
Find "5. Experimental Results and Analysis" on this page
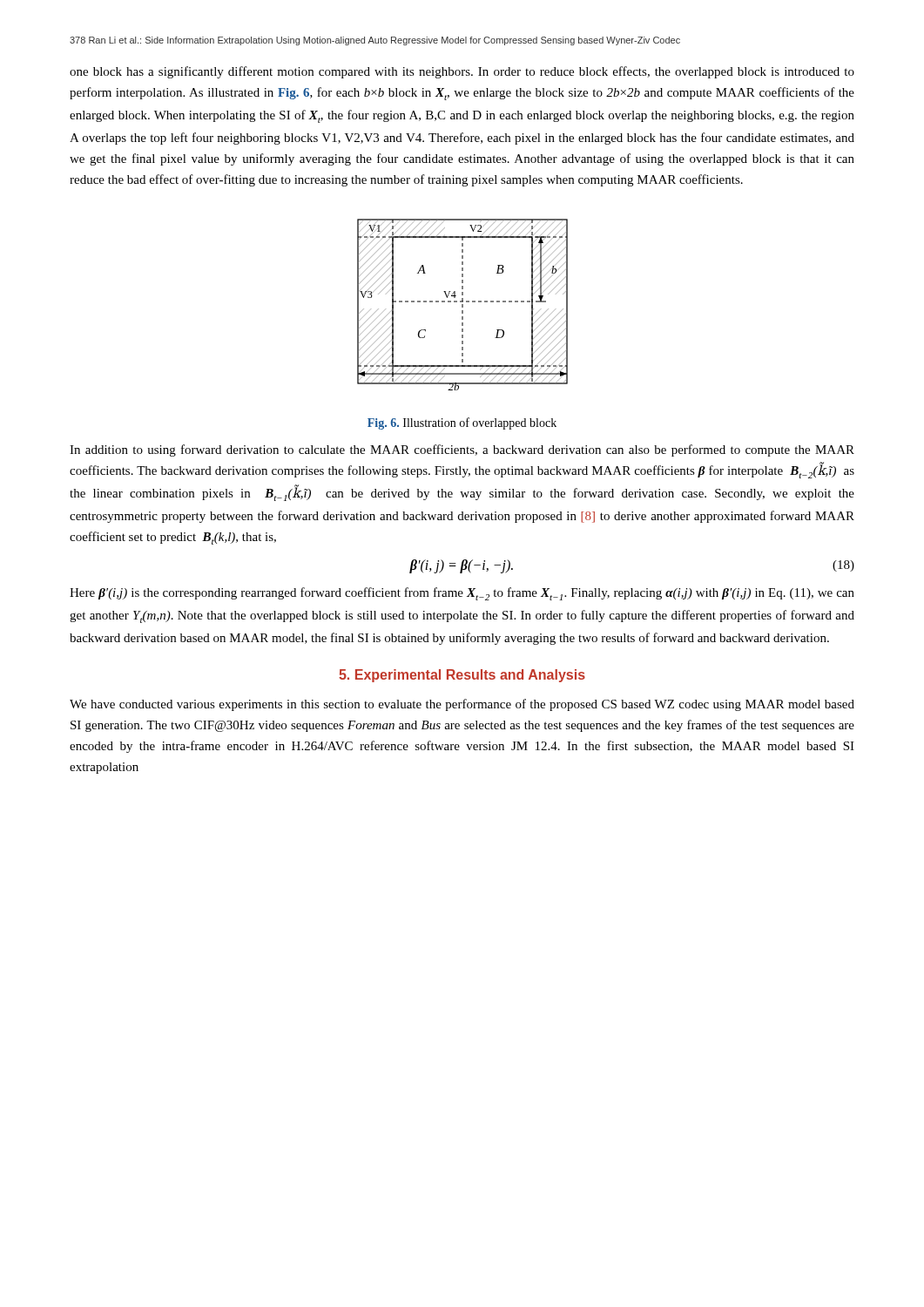pyautogui.click(x=462, y=675)
